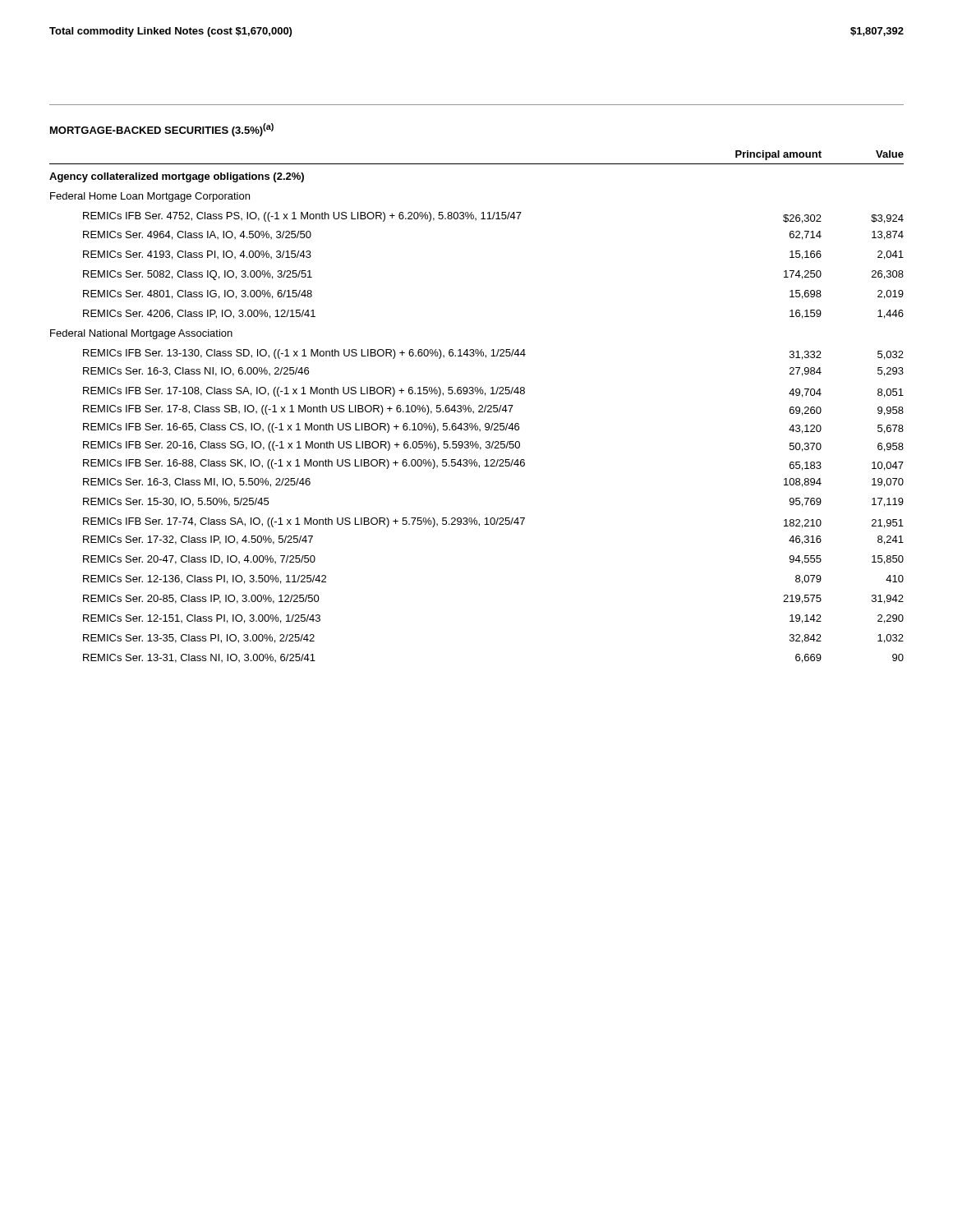The width and height of the screenshot is (953, 1232).
Task: Point to "MORTGAGE-BACKED SECURITIES (3.5%)(a)"
Action: pyautogui.click(x=162, y=129)
